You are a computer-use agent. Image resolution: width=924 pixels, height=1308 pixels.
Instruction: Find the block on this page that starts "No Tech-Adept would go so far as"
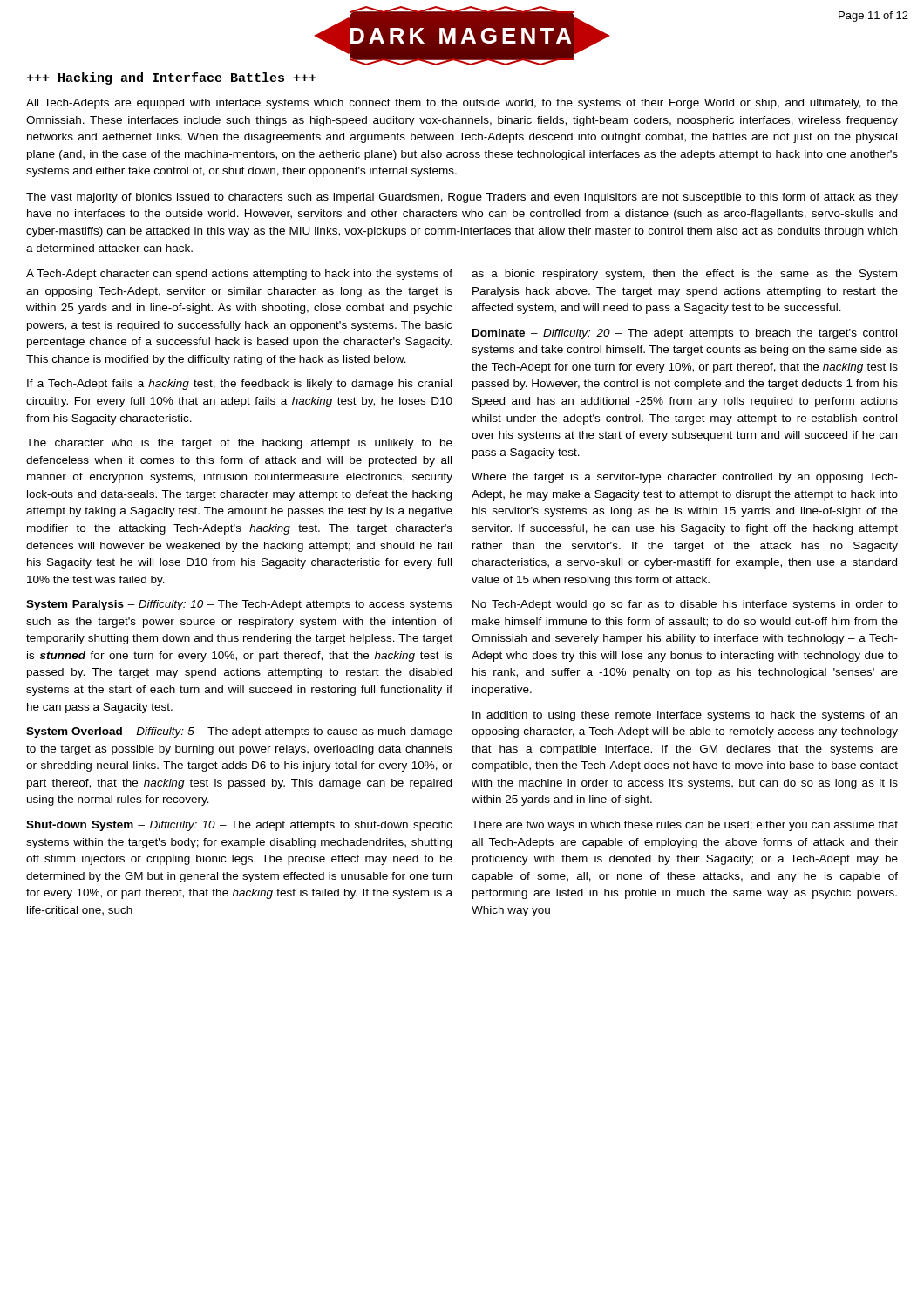coord(685,647)
